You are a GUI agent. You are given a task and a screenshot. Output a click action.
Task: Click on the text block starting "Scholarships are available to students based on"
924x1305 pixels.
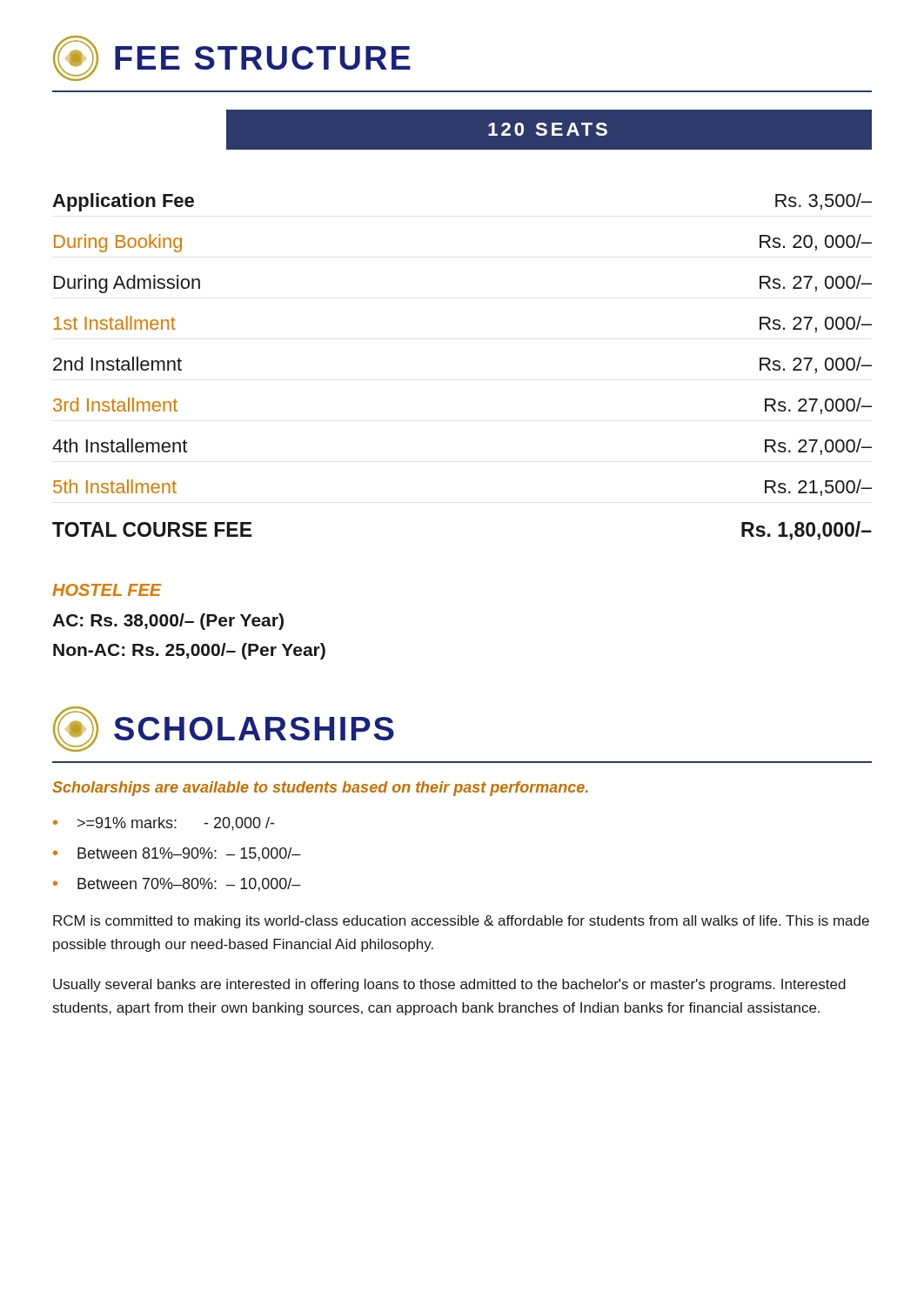[x=321, y=788]
